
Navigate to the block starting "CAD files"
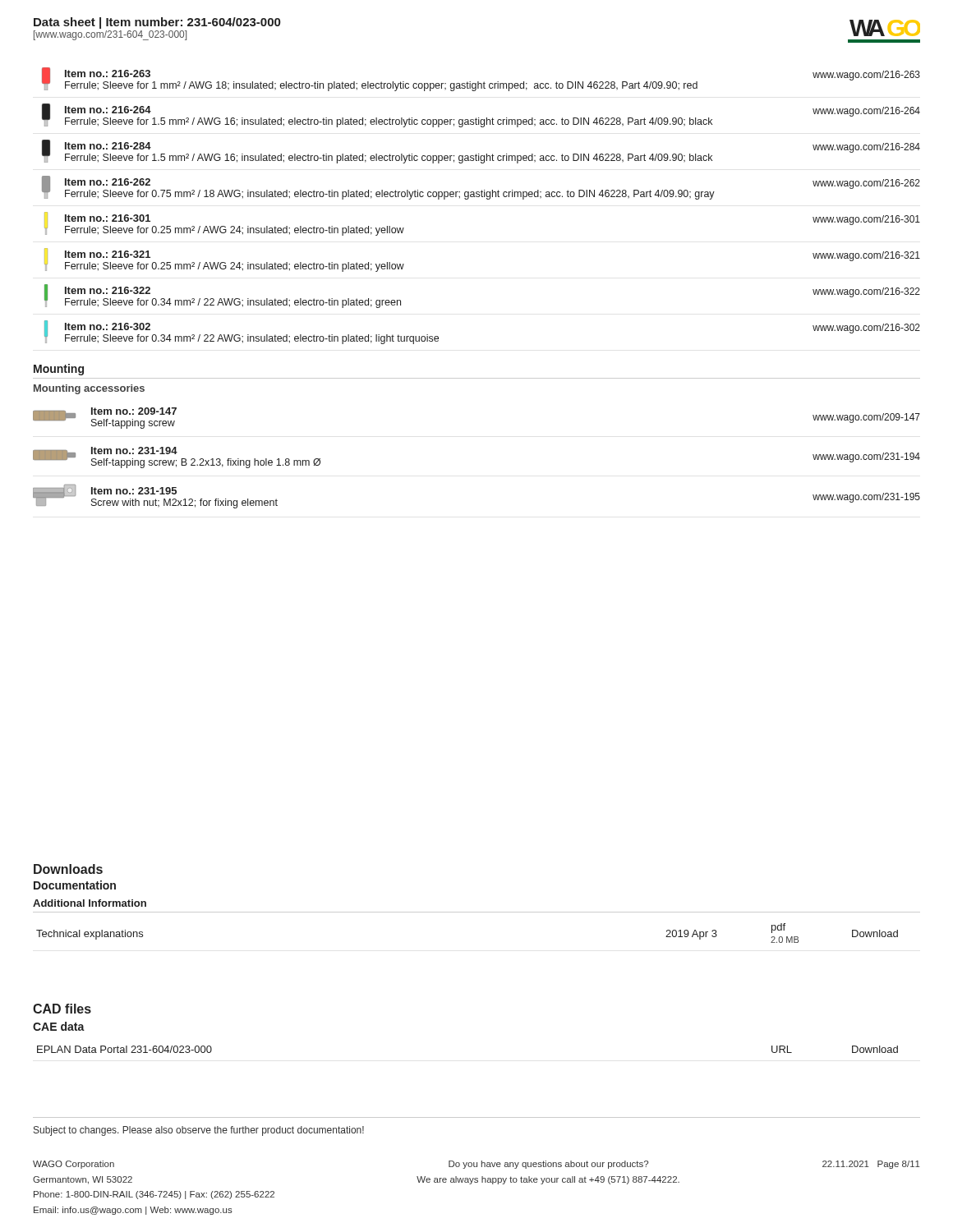coord(62,1009)
